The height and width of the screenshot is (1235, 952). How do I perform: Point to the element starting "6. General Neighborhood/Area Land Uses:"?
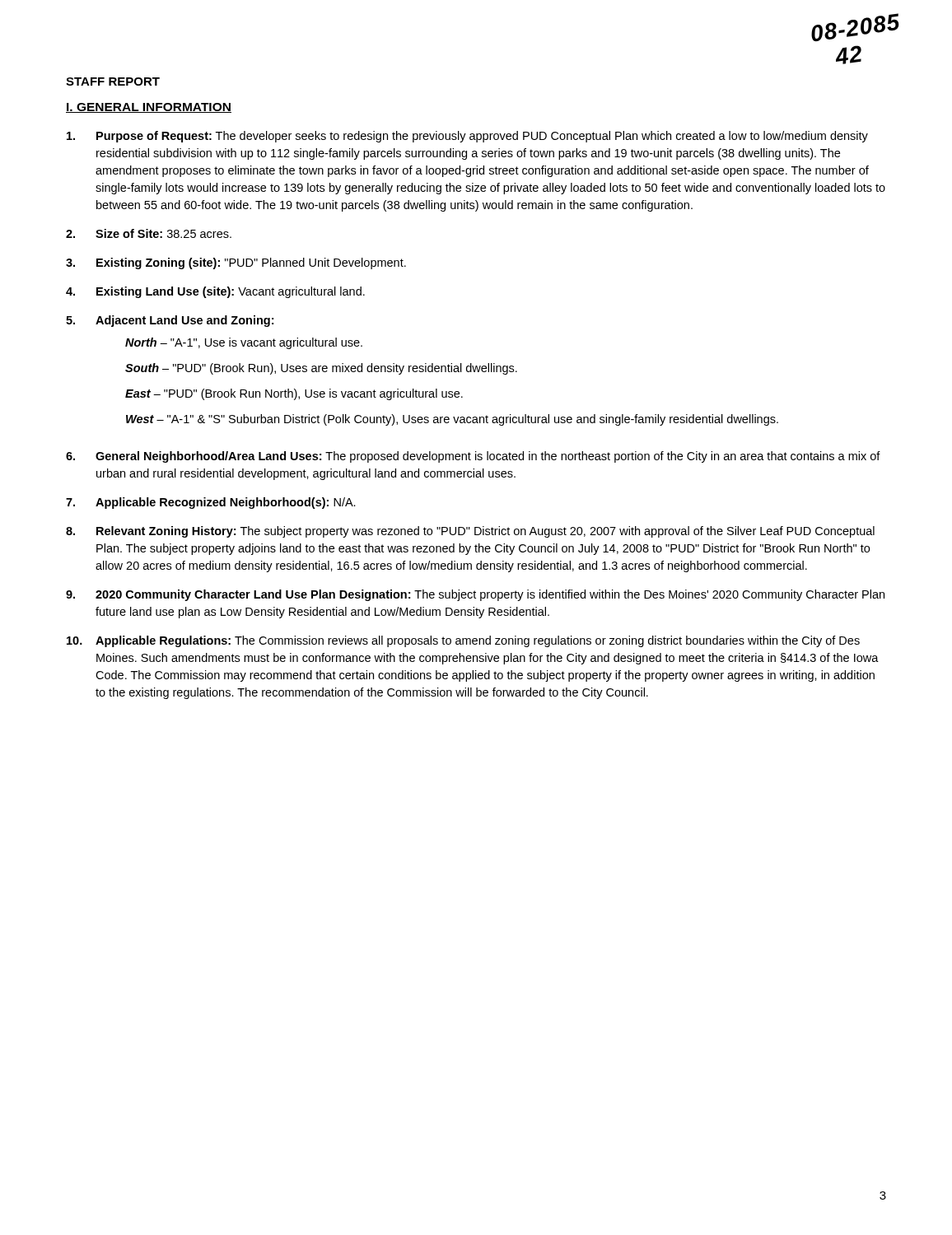pos(476,465)
